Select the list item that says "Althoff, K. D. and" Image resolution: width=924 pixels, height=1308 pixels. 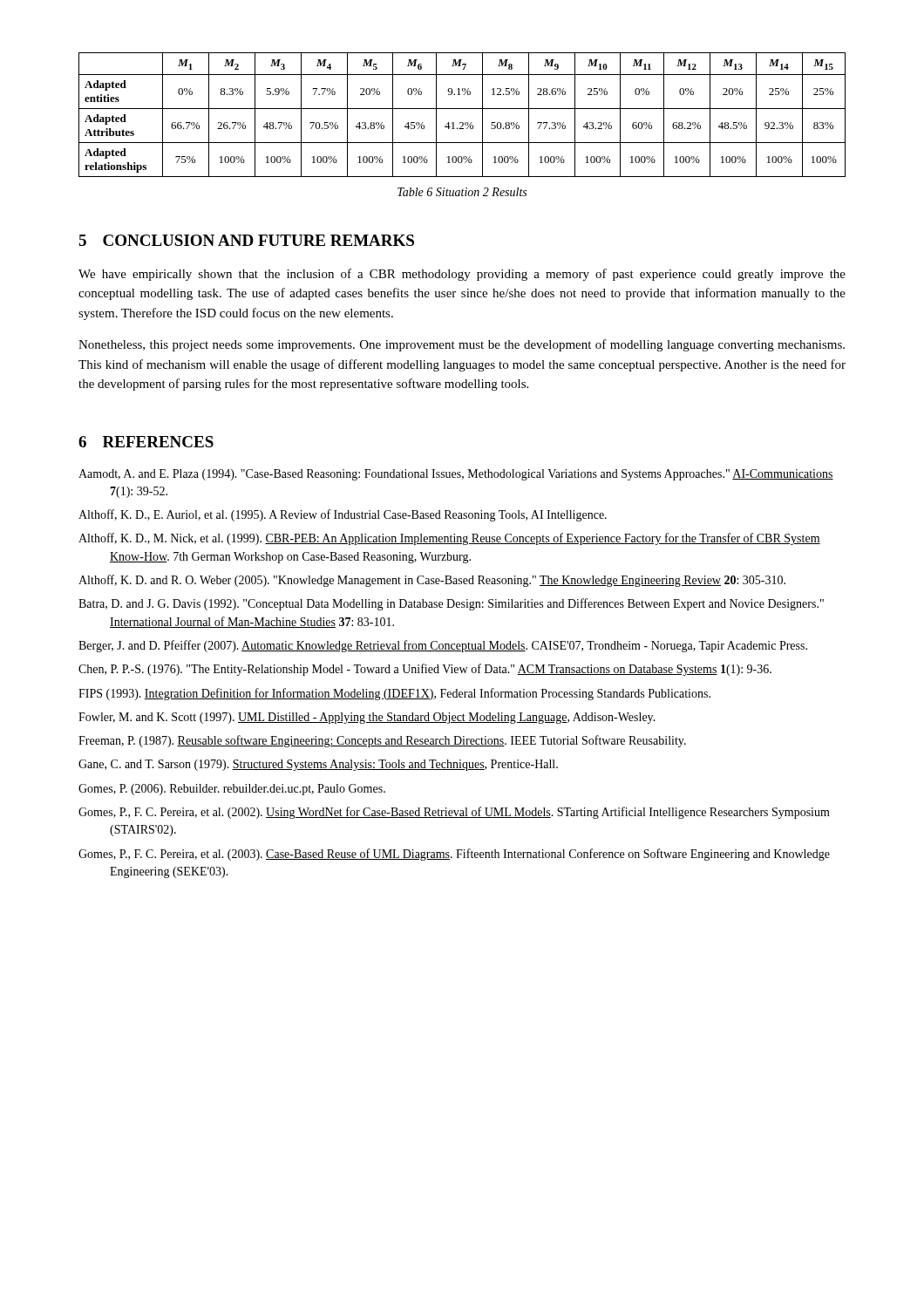point(432,580)
